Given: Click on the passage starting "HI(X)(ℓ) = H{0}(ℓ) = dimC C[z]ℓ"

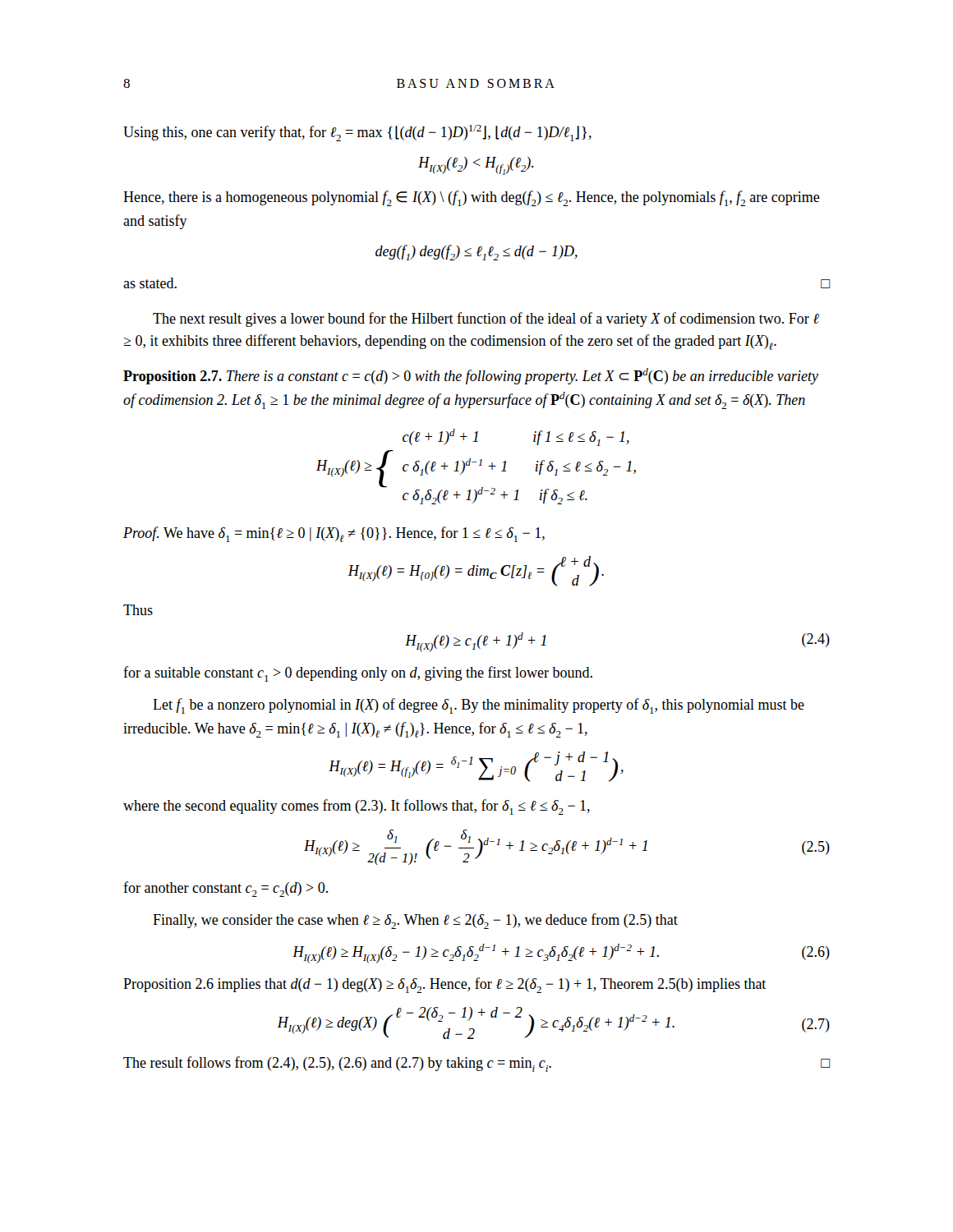Looking at the screenshot, I should 476,572.
